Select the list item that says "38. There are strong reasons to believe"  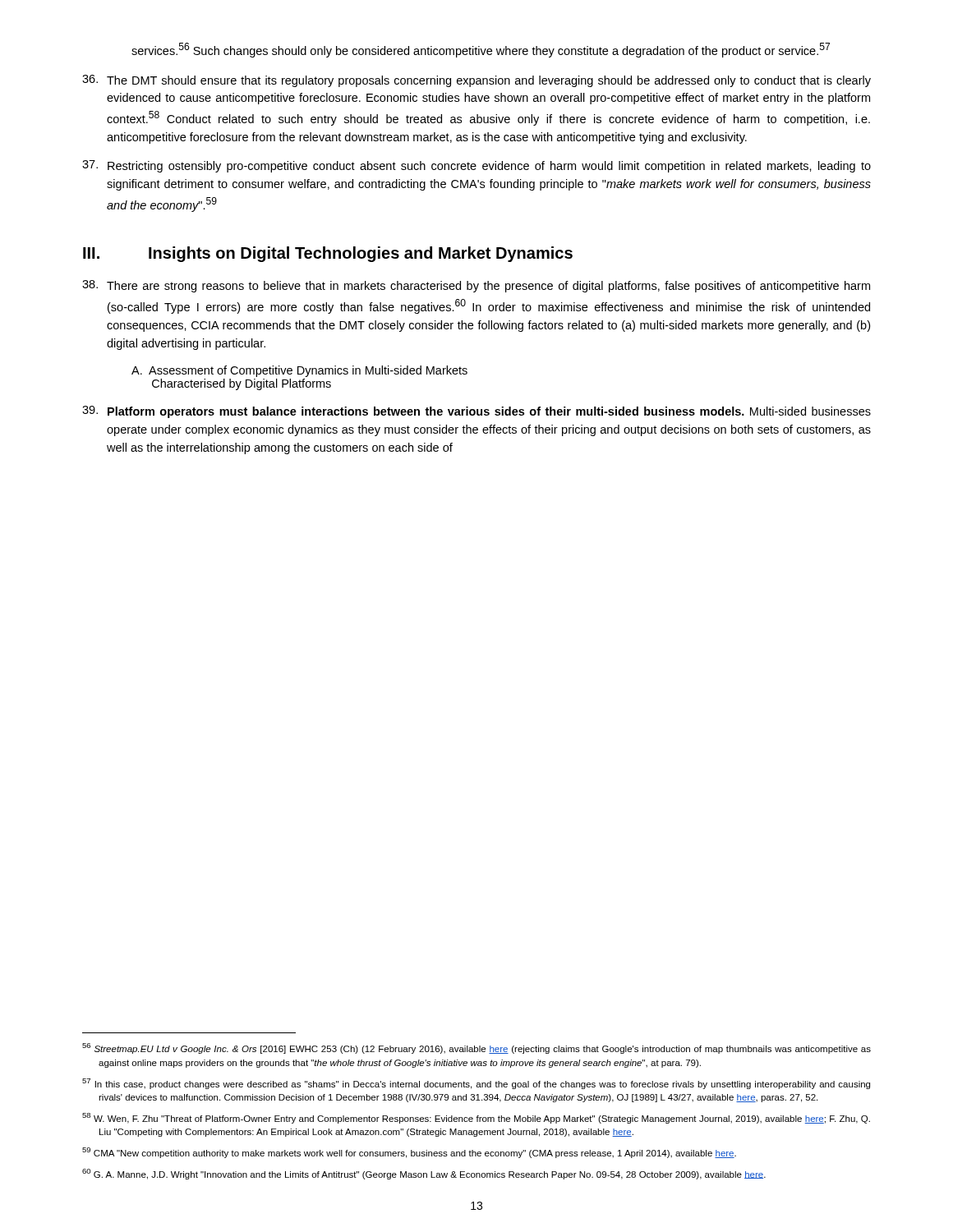pyautogui.click(x=476, y=315)
